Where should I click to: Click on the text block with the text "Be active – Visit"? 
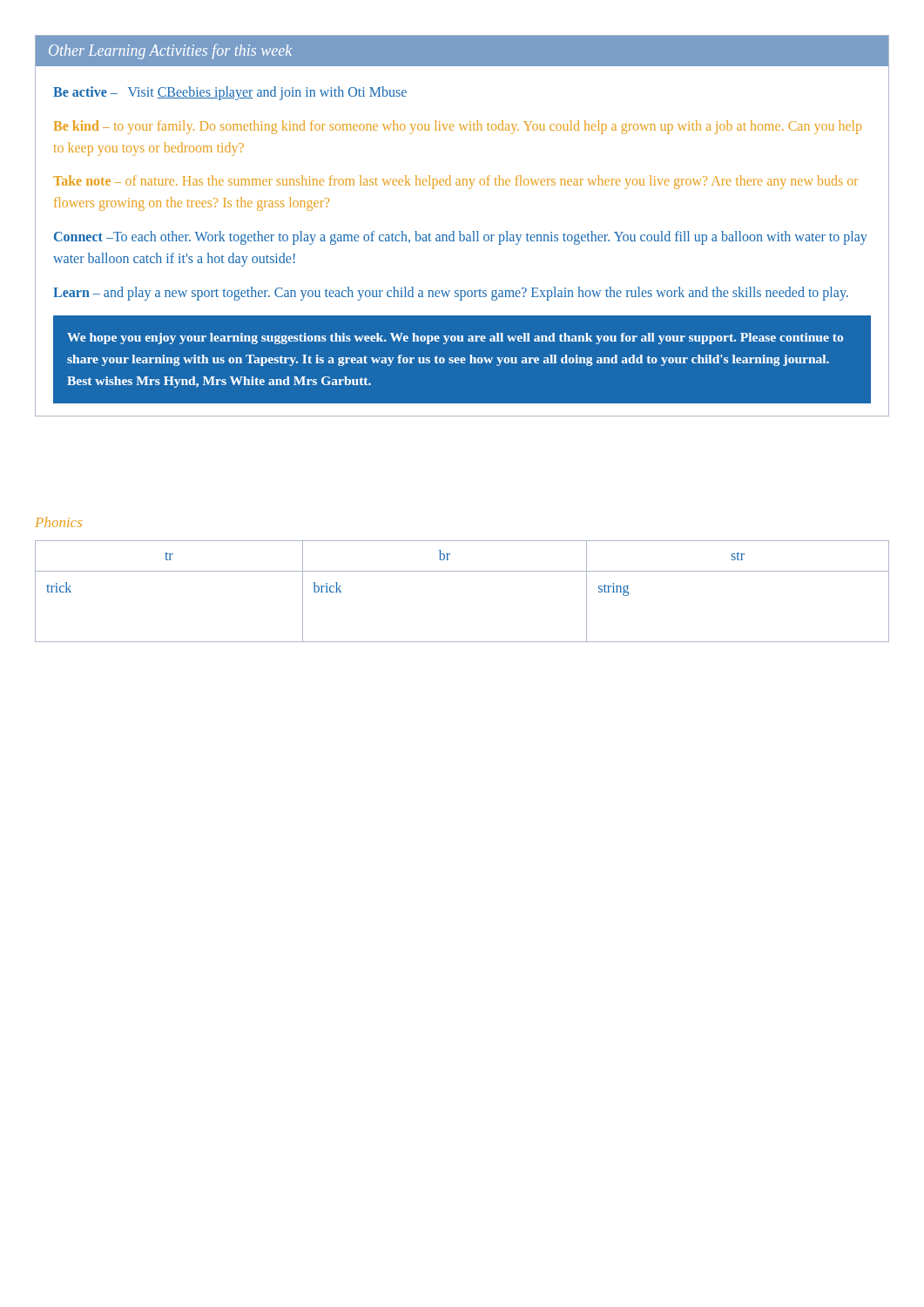click(230, 92)
